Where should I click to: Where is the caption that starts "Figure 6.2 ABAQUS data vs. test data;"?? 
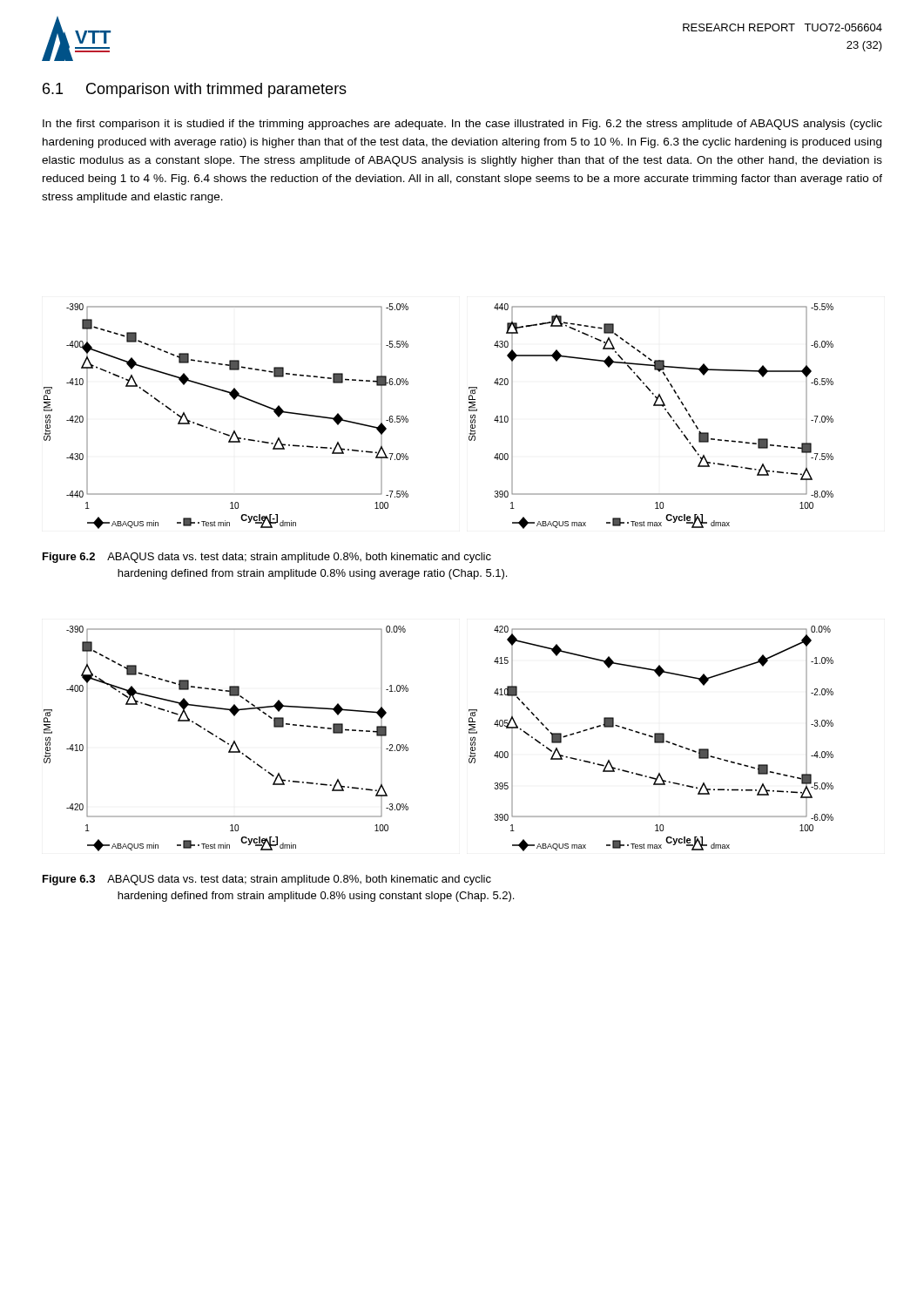pyautogui.click(x=275, y=565)
